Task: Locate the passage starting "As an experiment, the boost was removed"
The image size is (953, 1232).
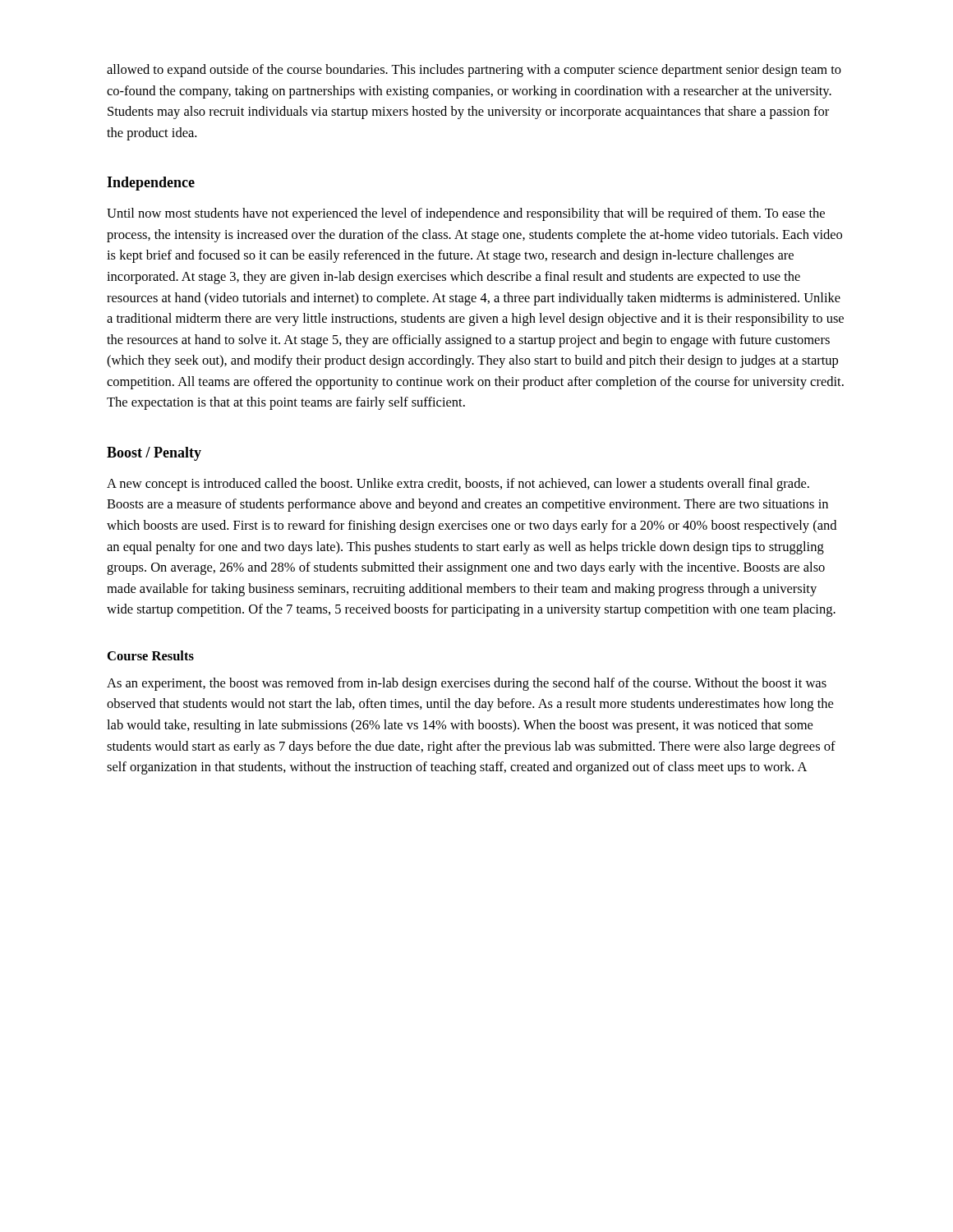Action: (476, 725)
